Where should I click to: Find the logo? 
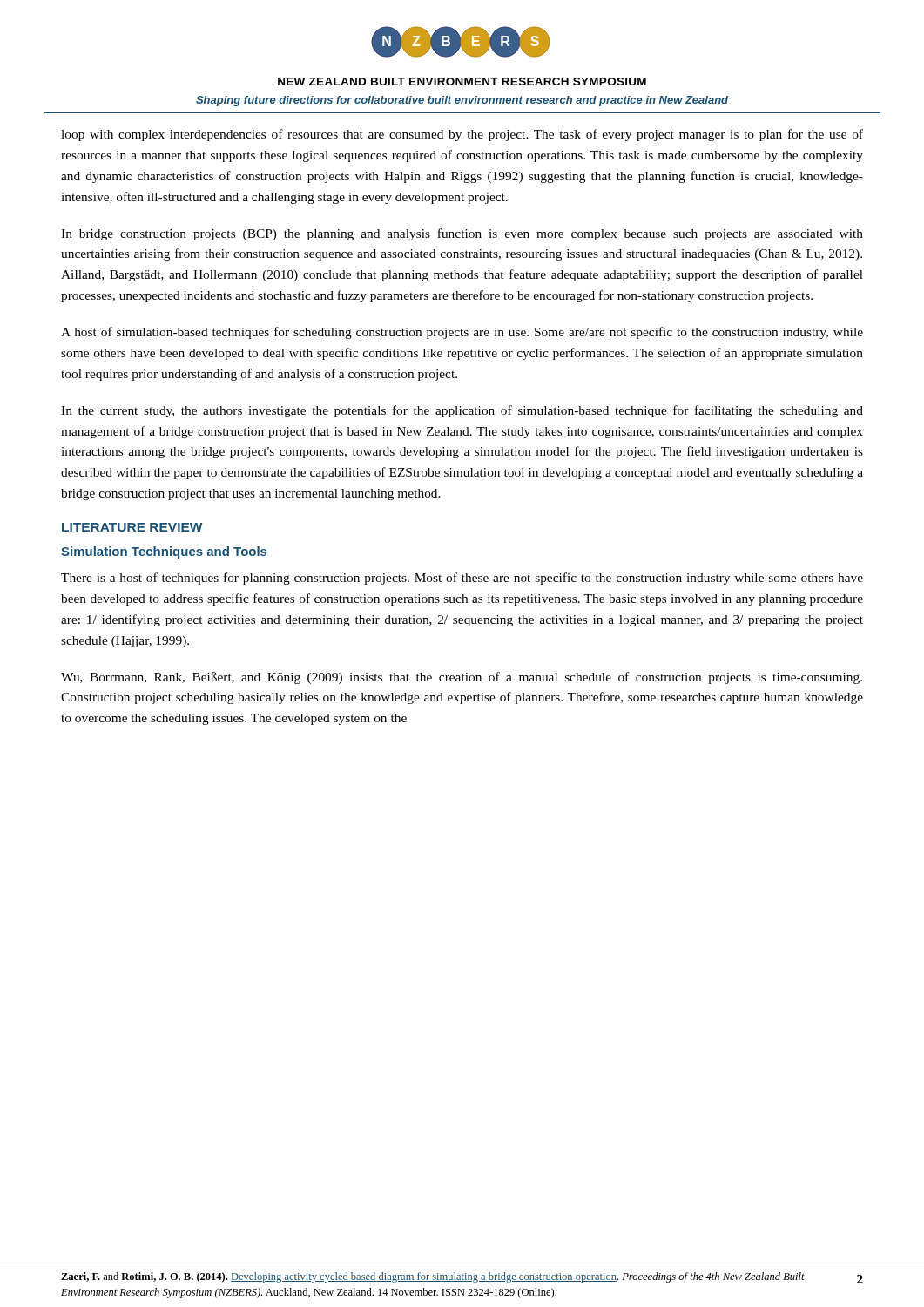click(x=462, y=45)
